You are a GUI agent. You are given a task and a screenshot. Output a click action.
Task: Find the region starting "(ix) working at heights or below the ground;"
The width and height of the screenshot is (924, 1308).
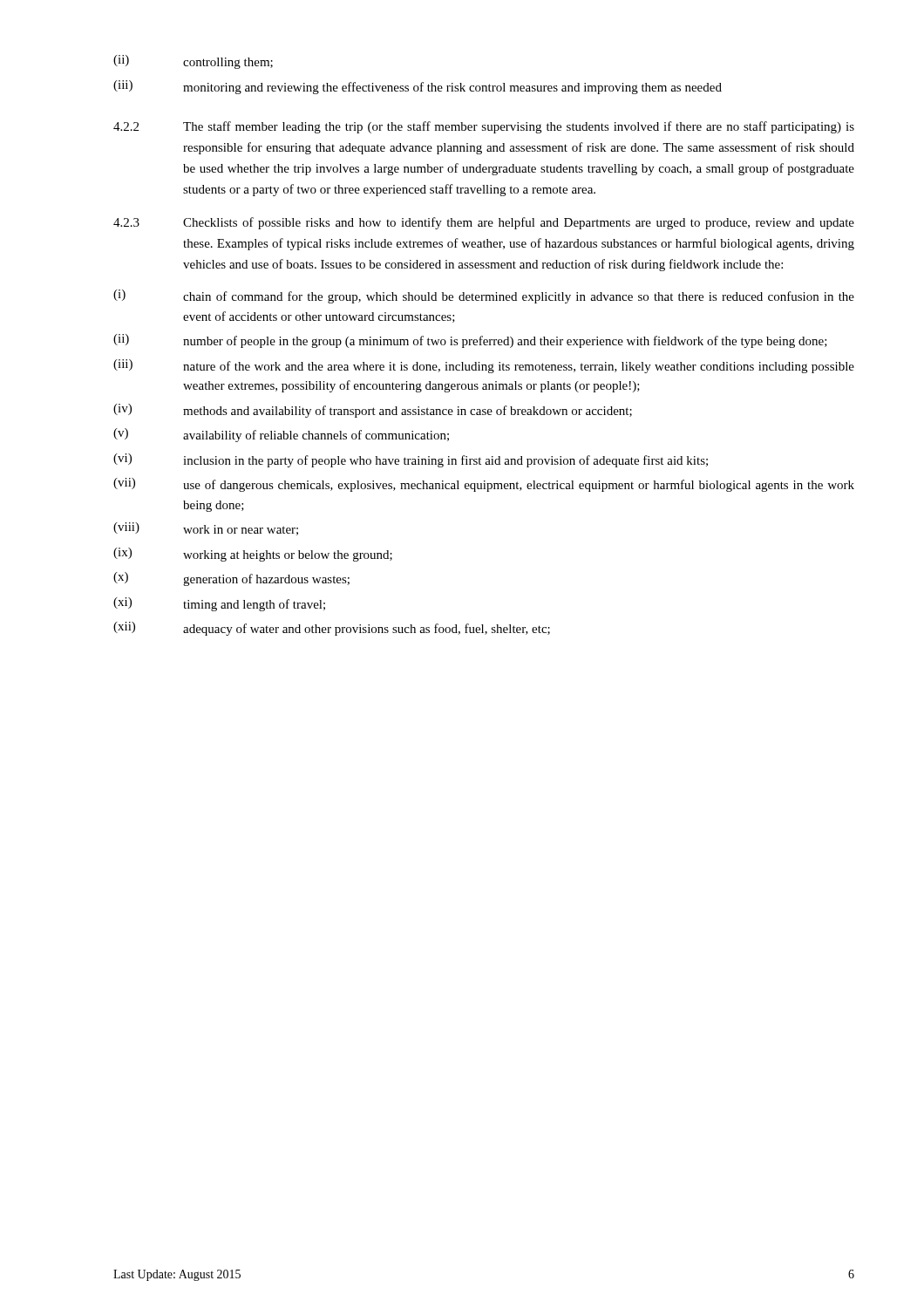253,555
